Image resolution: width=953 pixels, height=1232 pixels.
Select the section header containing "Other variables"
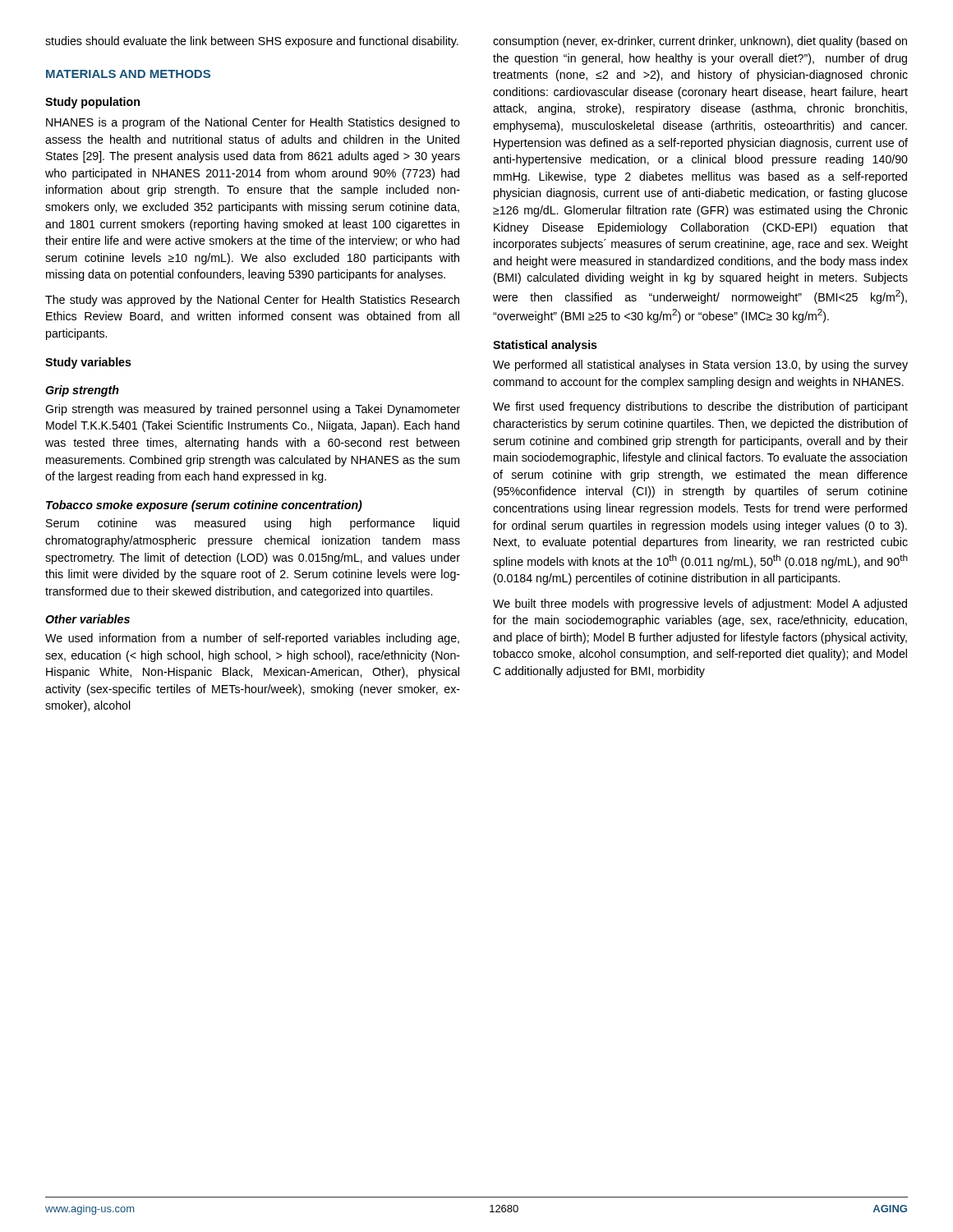(88, 620)
